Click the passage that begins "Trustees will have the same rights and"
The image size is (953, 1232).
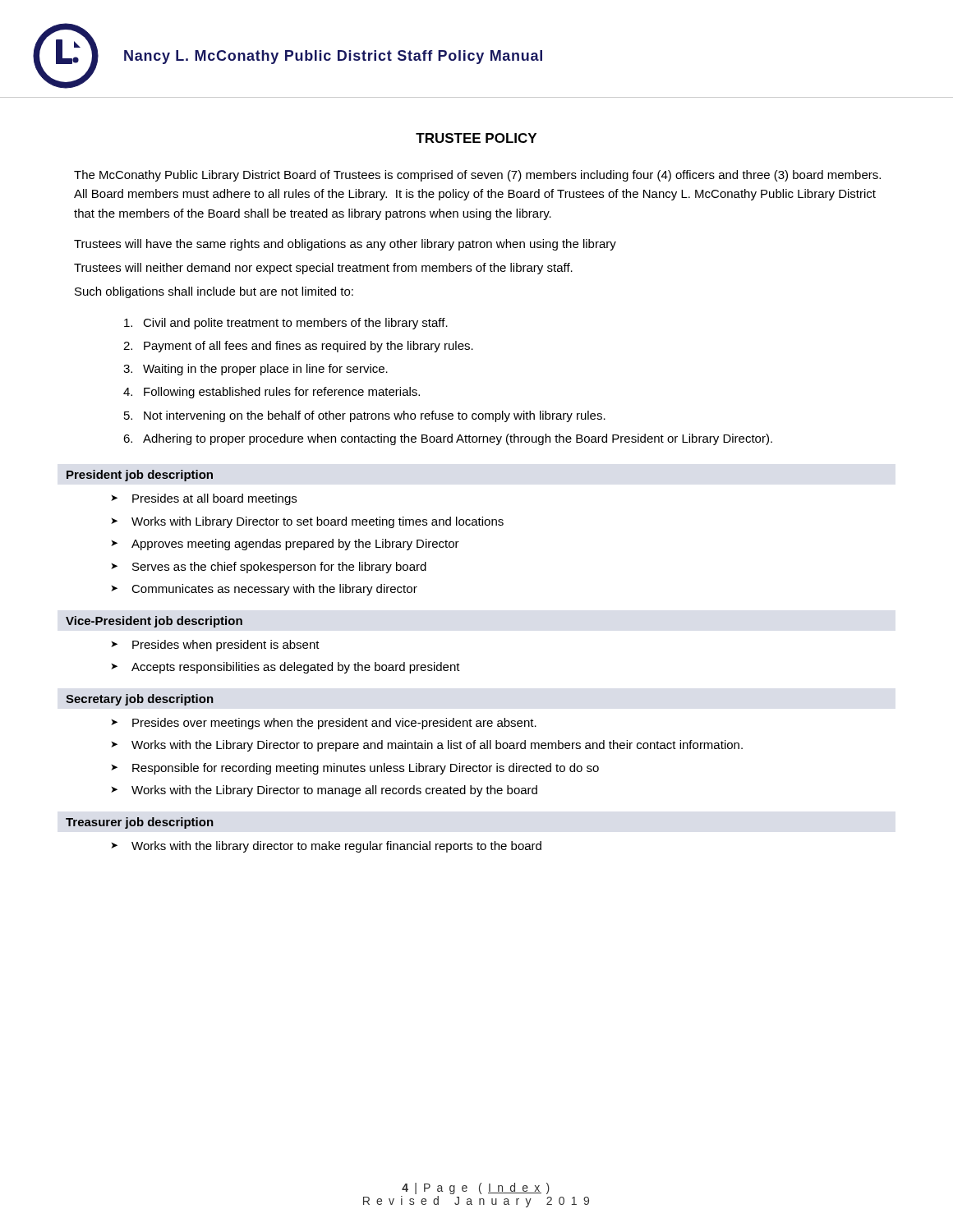tap(345, 243)
